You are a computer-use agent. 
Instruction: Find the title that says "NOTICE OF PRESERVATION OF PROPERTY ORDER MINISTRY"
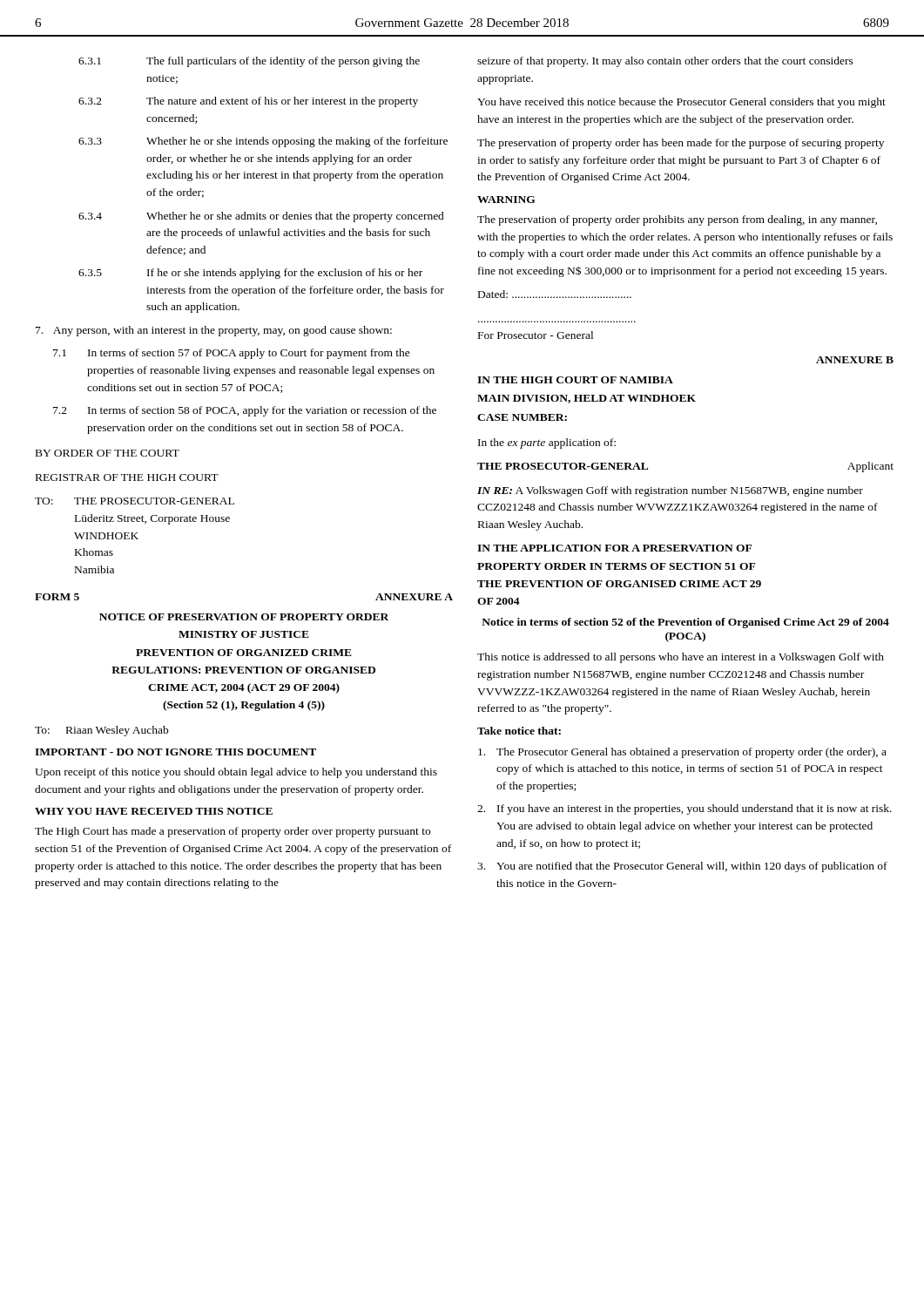(x=244, y=661)
